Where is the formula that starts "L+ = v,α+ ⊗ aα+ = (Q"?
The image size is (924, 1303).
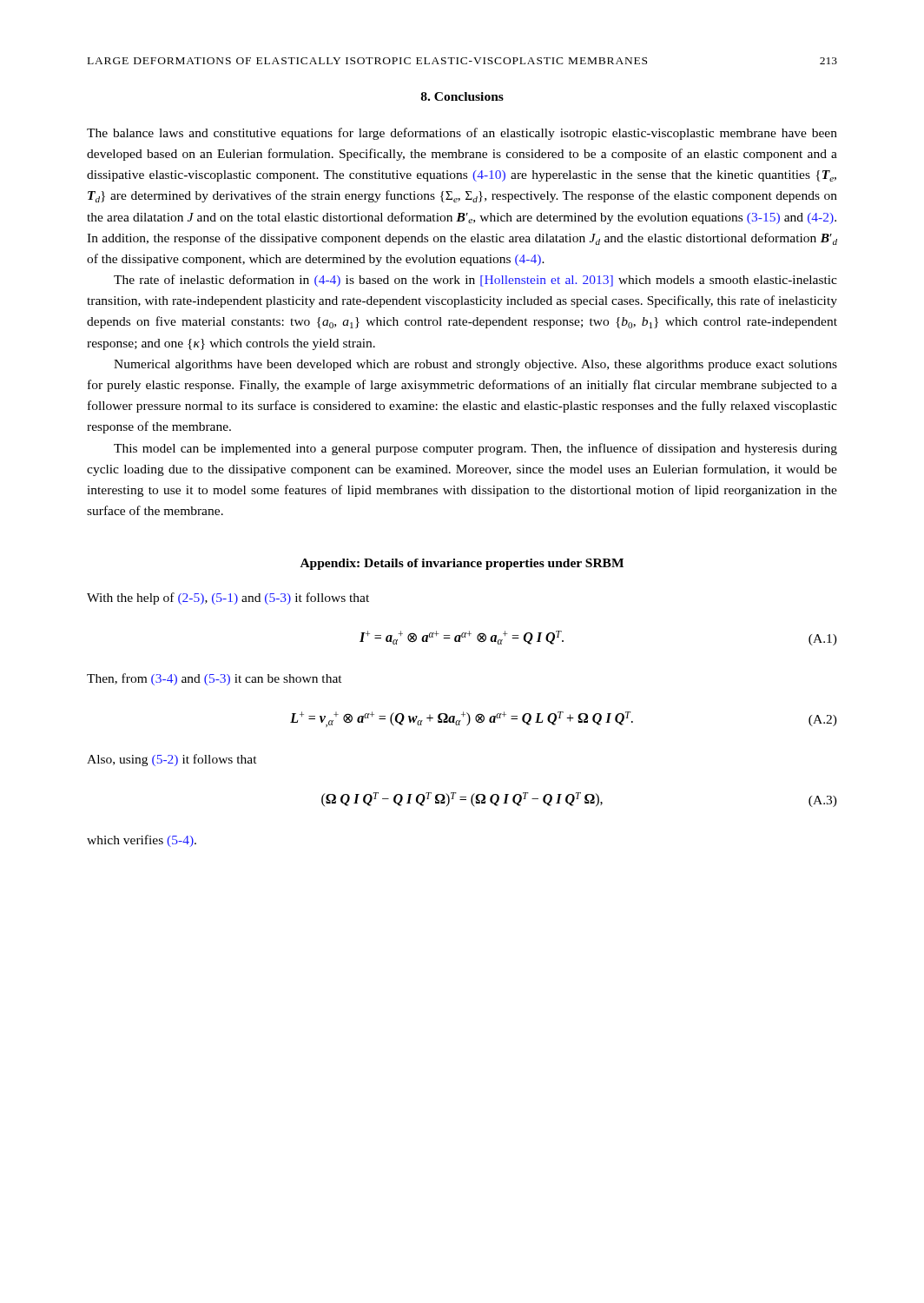point(462,719)
